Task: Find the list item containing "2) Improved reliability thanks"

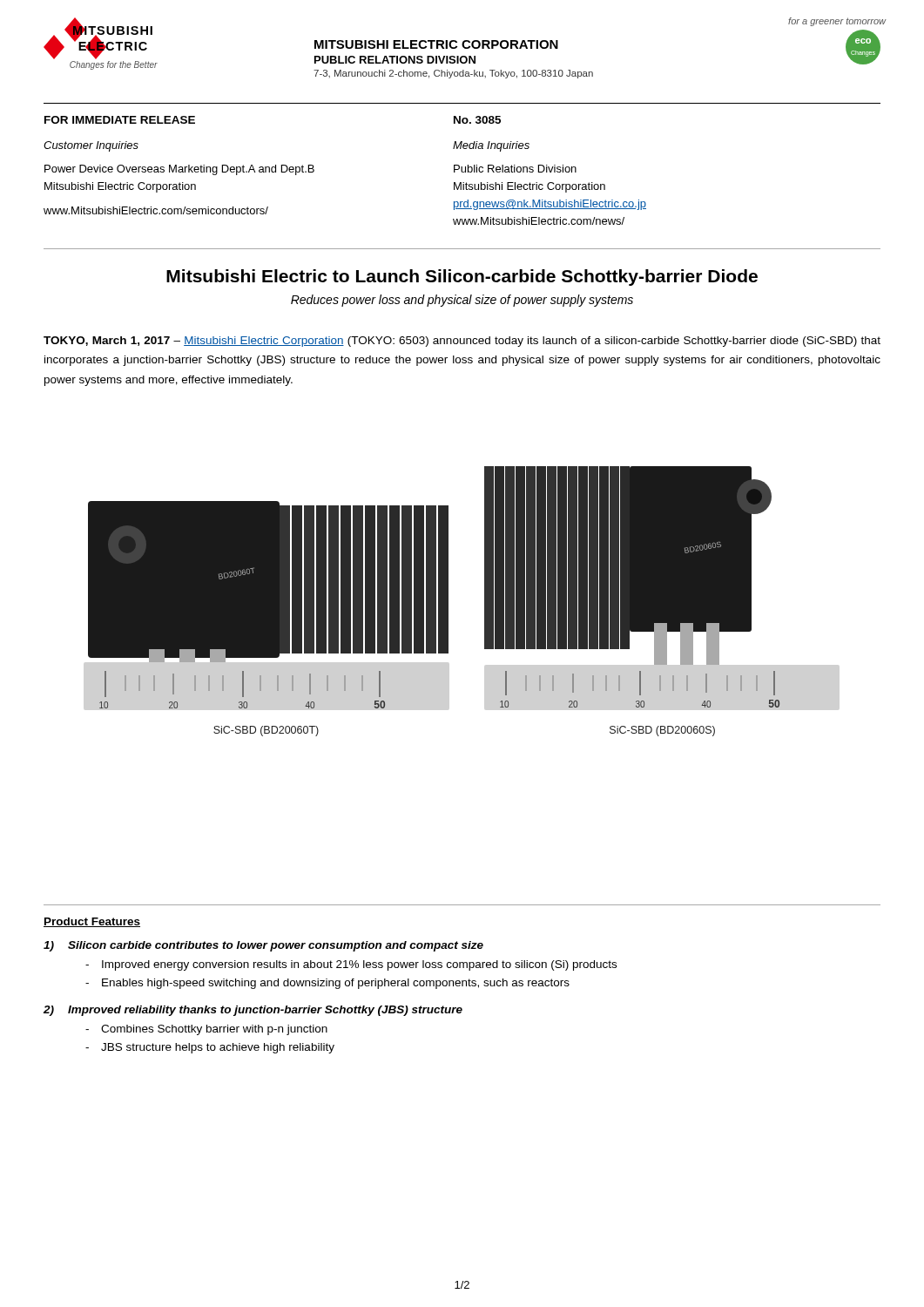Action: tap(253, 1009)
